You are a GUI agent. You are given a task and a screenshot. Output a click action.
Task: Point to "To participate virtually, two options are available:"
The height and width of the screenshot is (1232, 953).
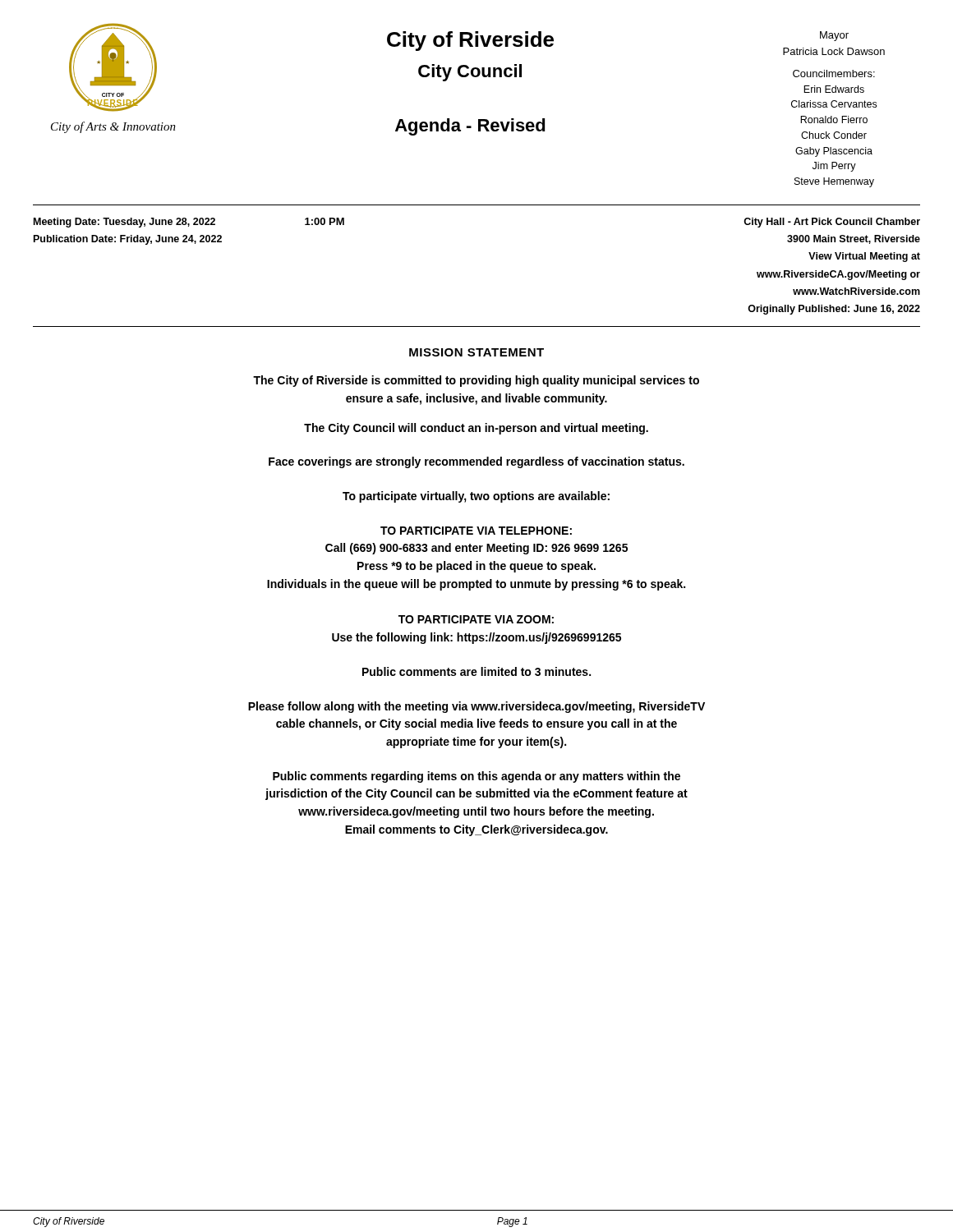[476, 496]
